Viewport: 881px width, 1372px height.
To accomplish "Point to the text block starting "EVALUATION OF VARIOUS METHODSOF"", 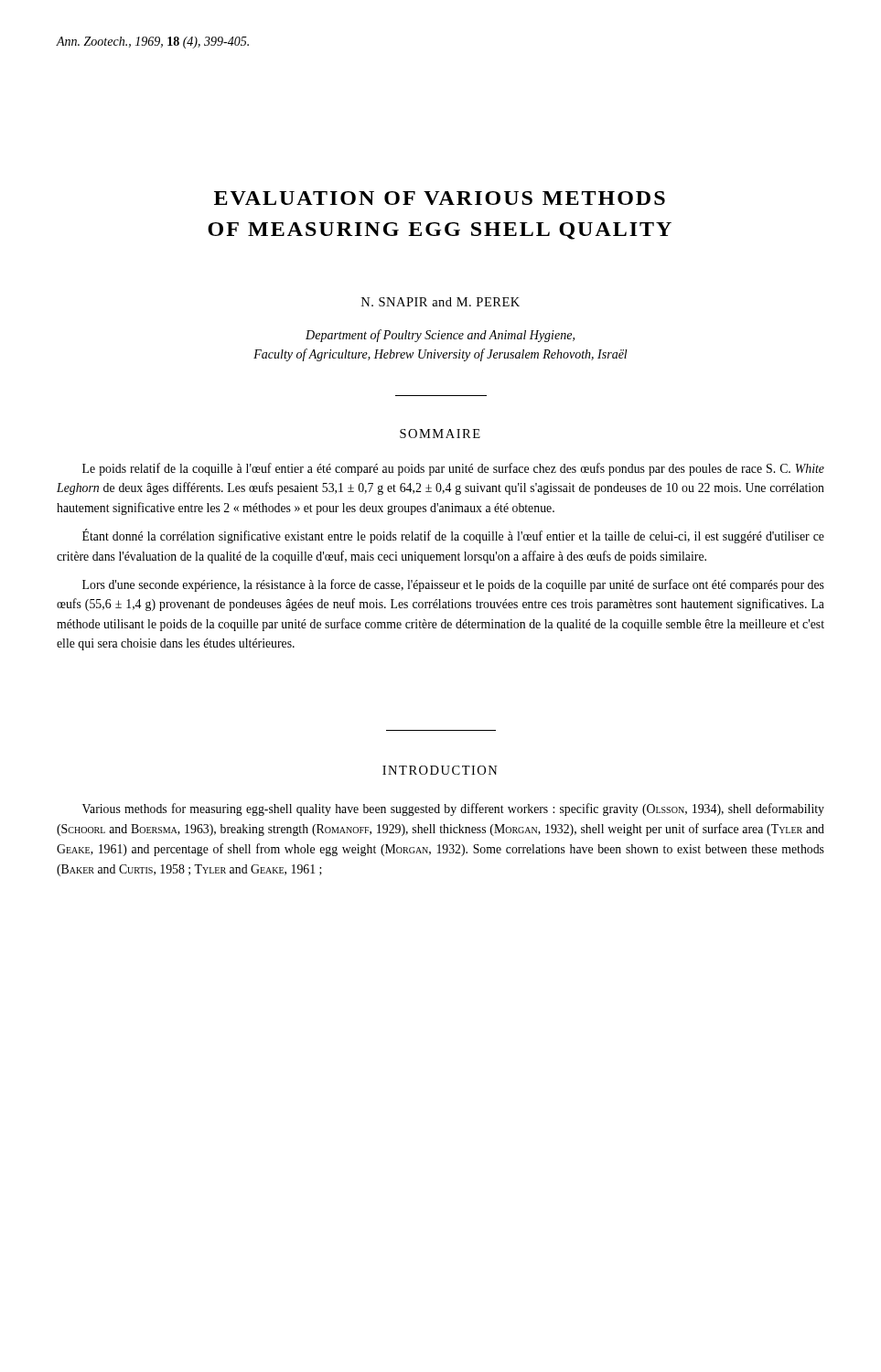I will (x=440, y=214).
